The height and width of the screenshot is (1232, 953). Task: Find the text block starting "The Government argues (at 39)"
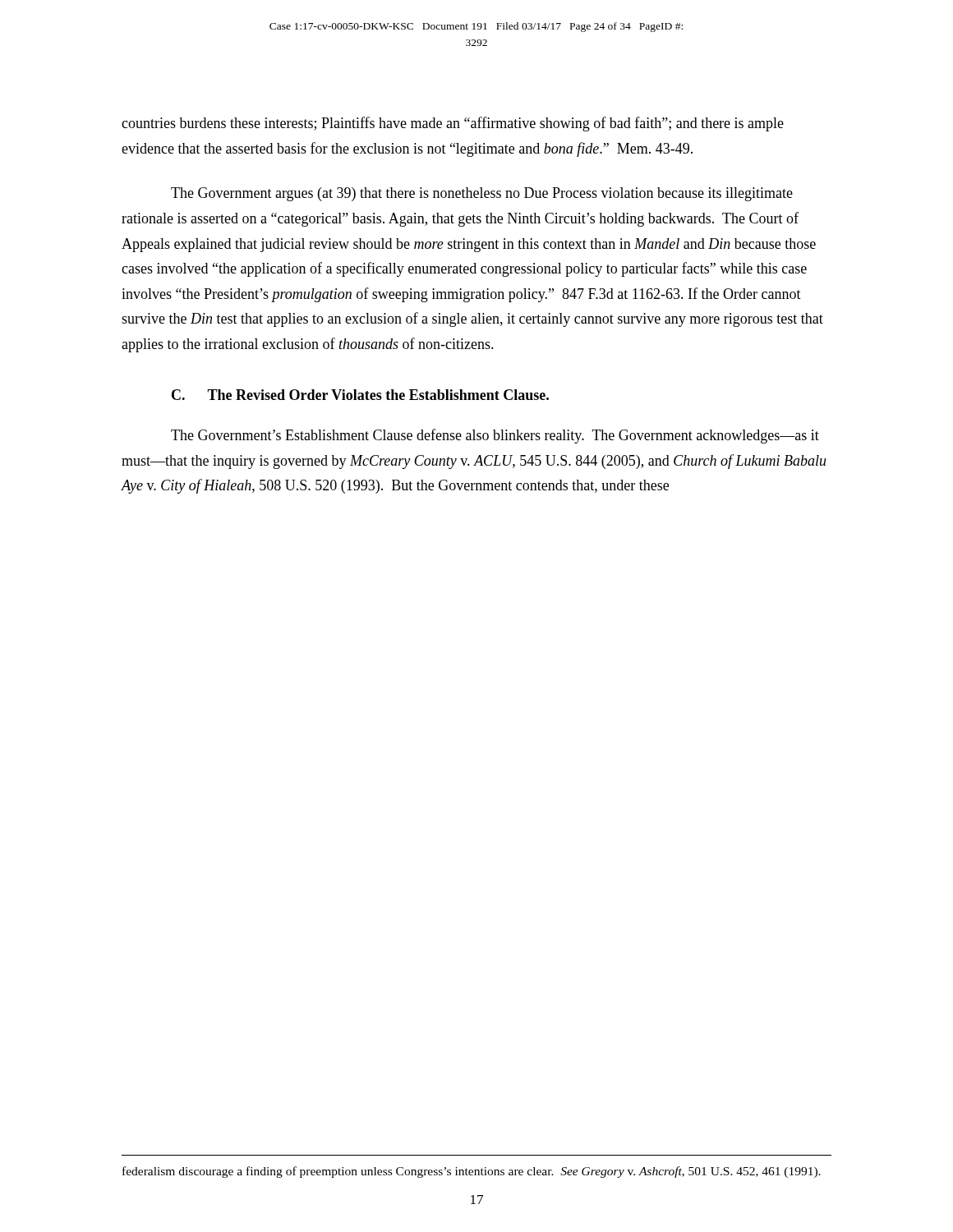tap(476, 269)
